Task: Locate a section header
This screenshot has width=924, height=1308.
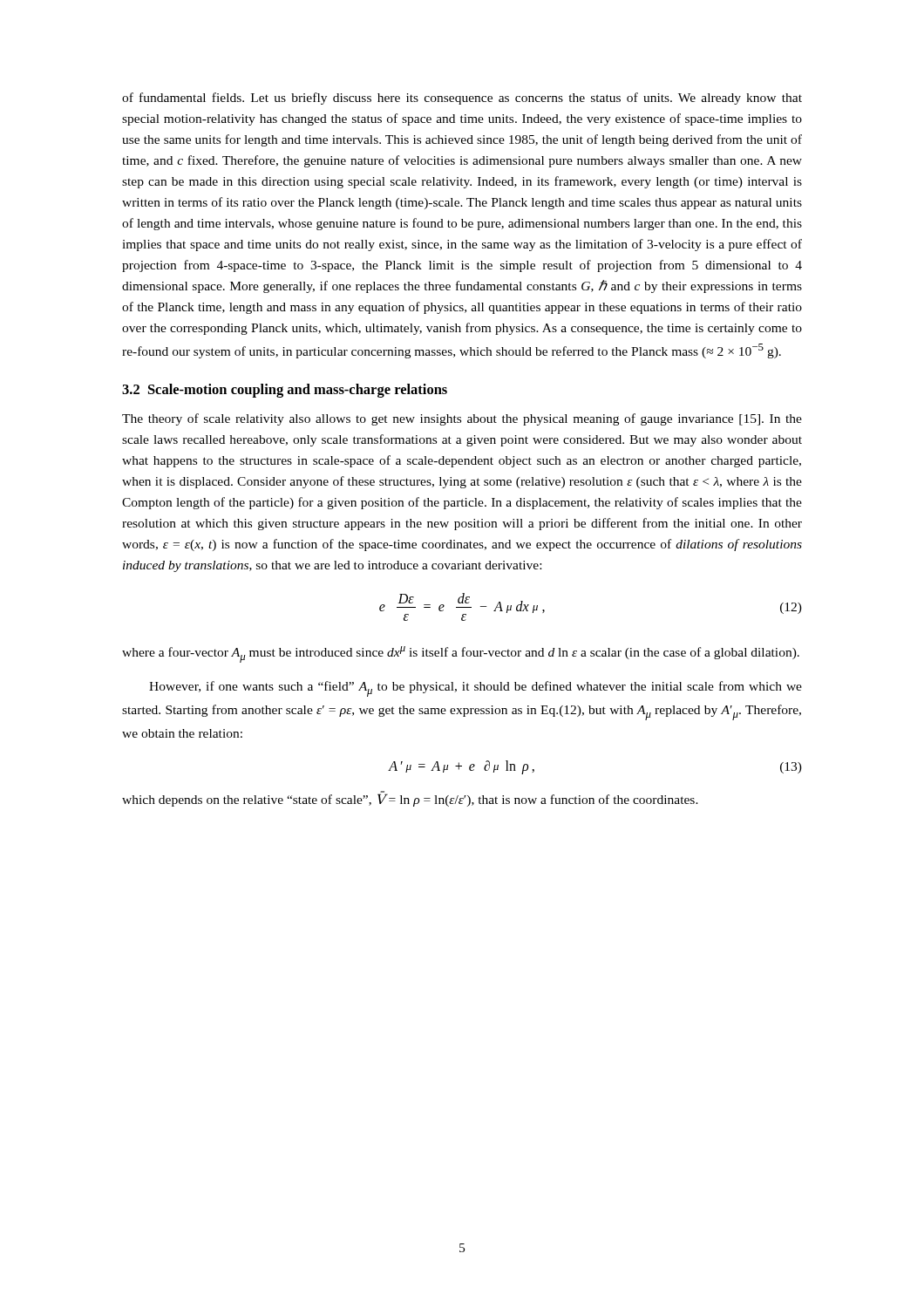Action: (x=285, y=389)
